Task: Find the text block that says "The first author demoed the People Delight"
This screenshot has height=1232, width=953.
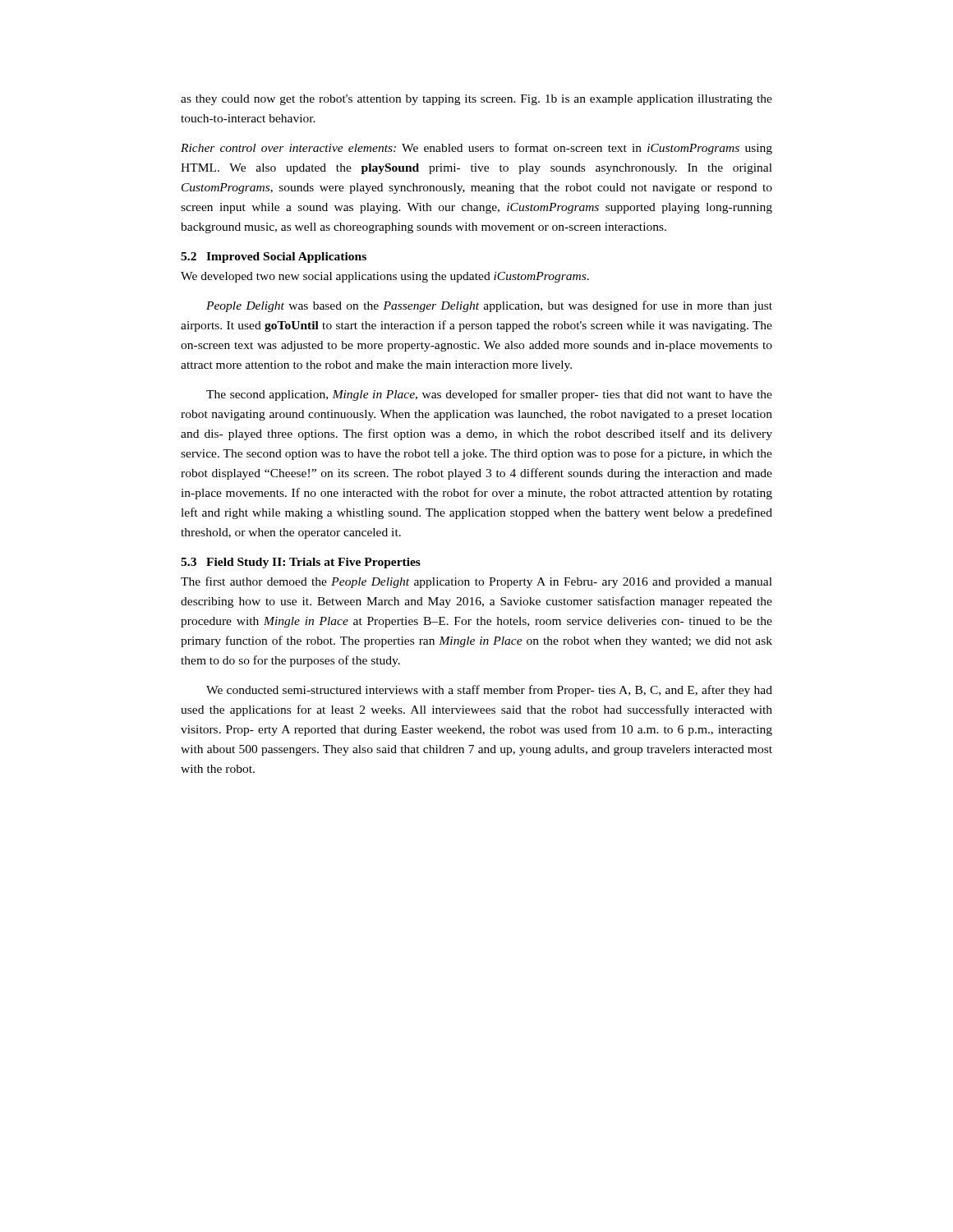Action: click(476, 675)
